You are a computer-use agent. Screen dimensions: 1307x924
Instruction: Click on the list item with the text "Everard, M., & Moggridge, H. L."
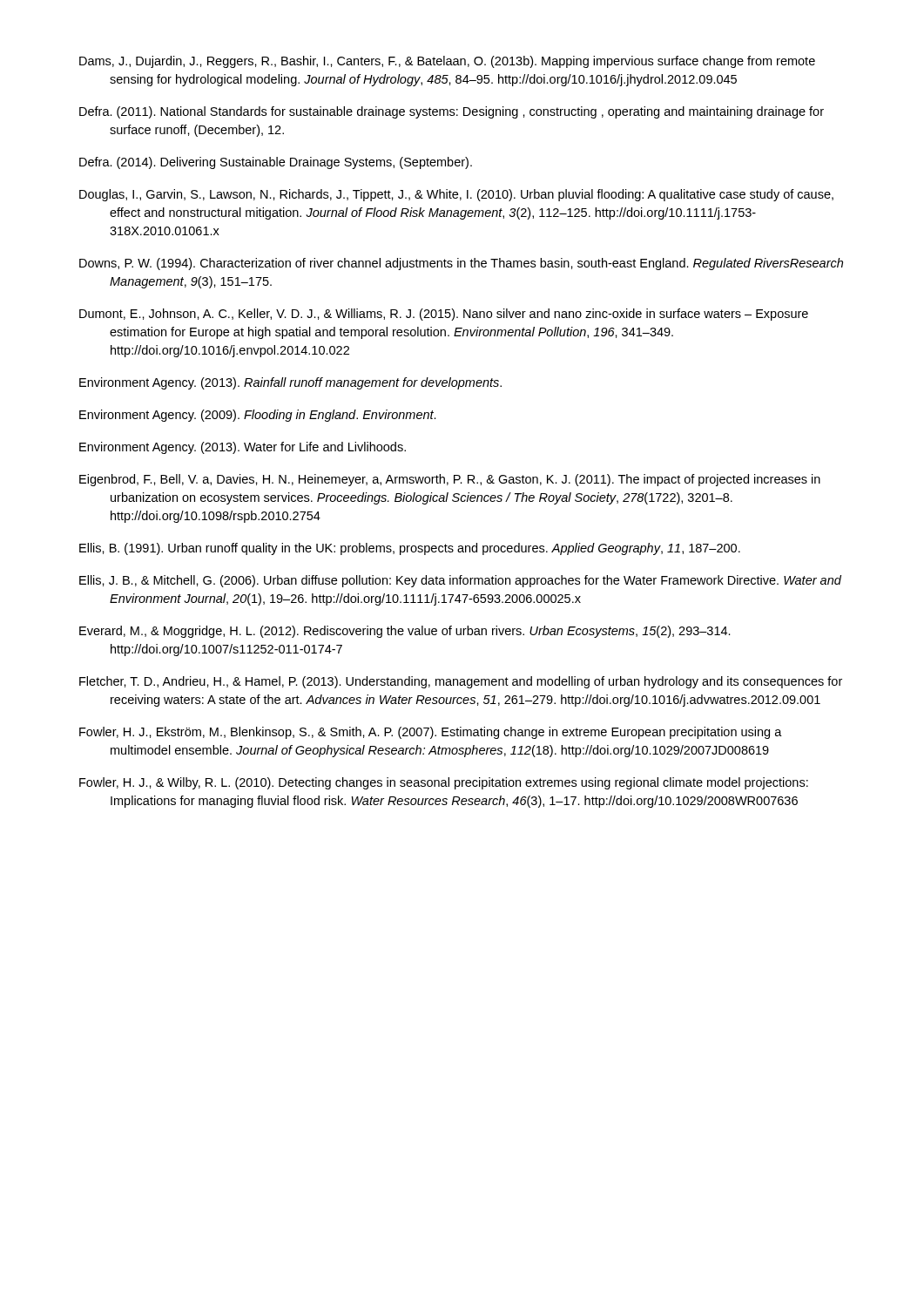tap(405, 640)
